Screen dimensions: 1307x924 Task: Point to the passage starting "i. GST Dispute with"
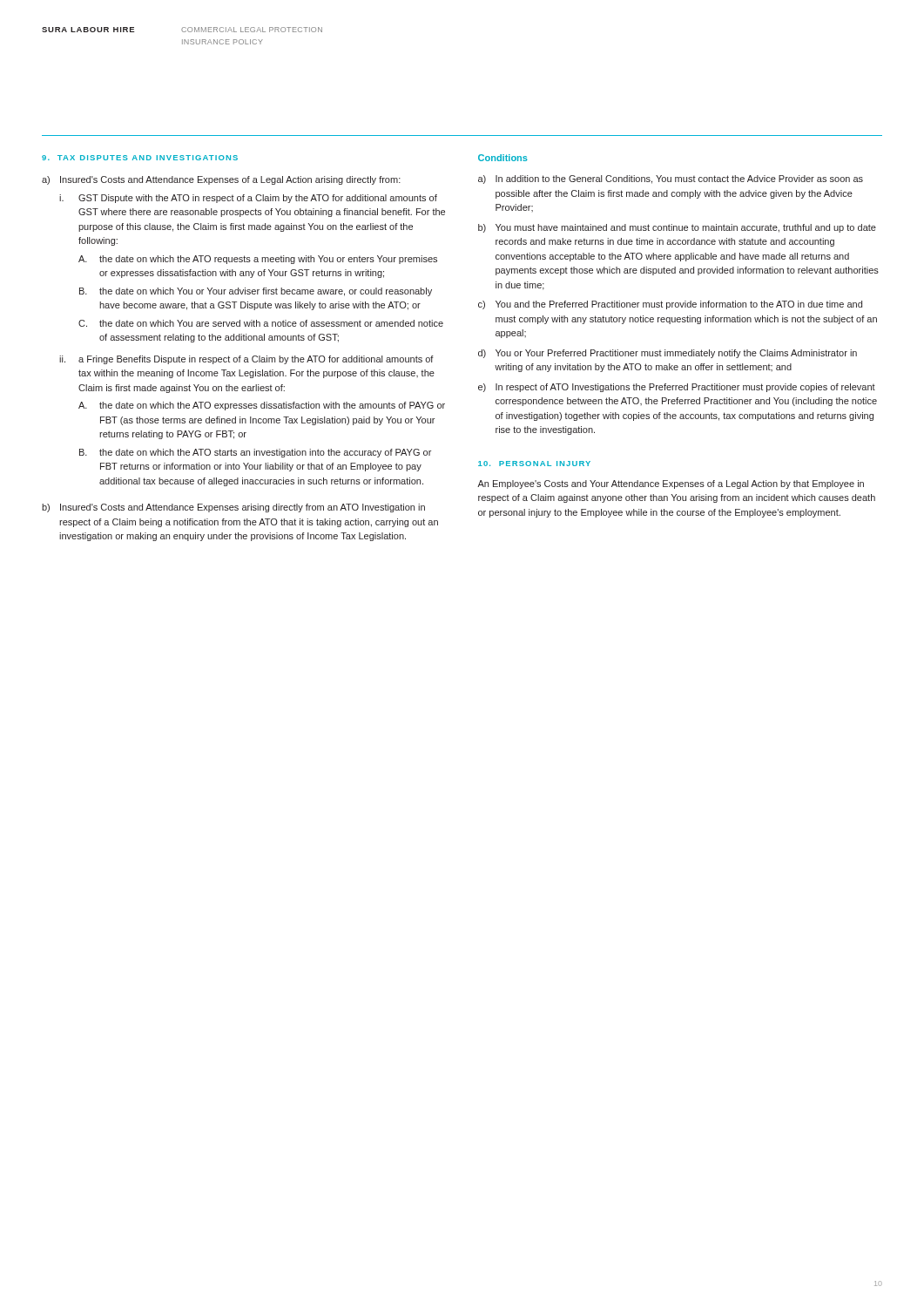tap(253, 269)
